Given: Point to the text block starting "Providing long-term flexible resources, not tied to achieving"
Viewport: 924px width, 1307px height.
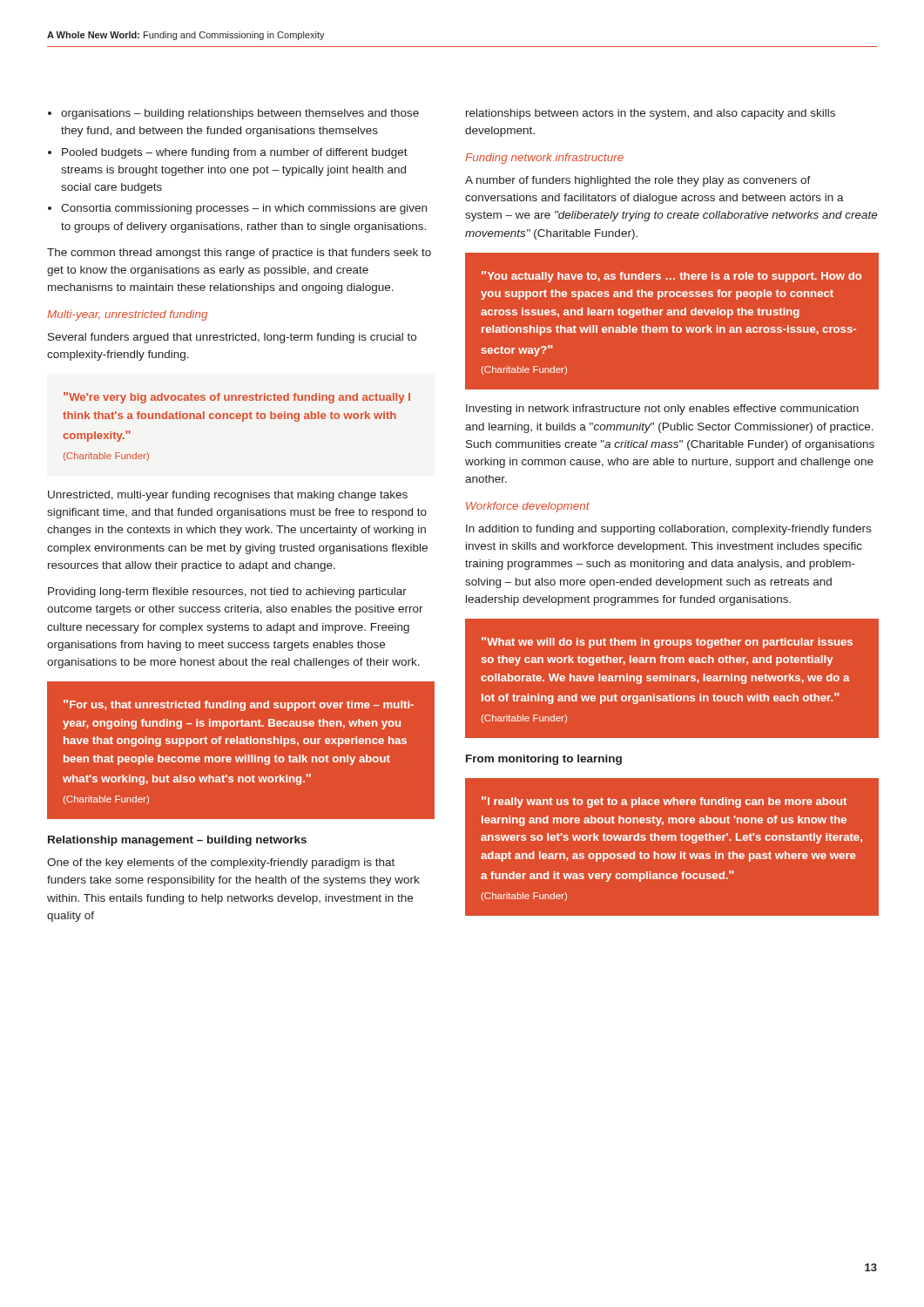Looking at the screenshot, I should coord(241,627).
